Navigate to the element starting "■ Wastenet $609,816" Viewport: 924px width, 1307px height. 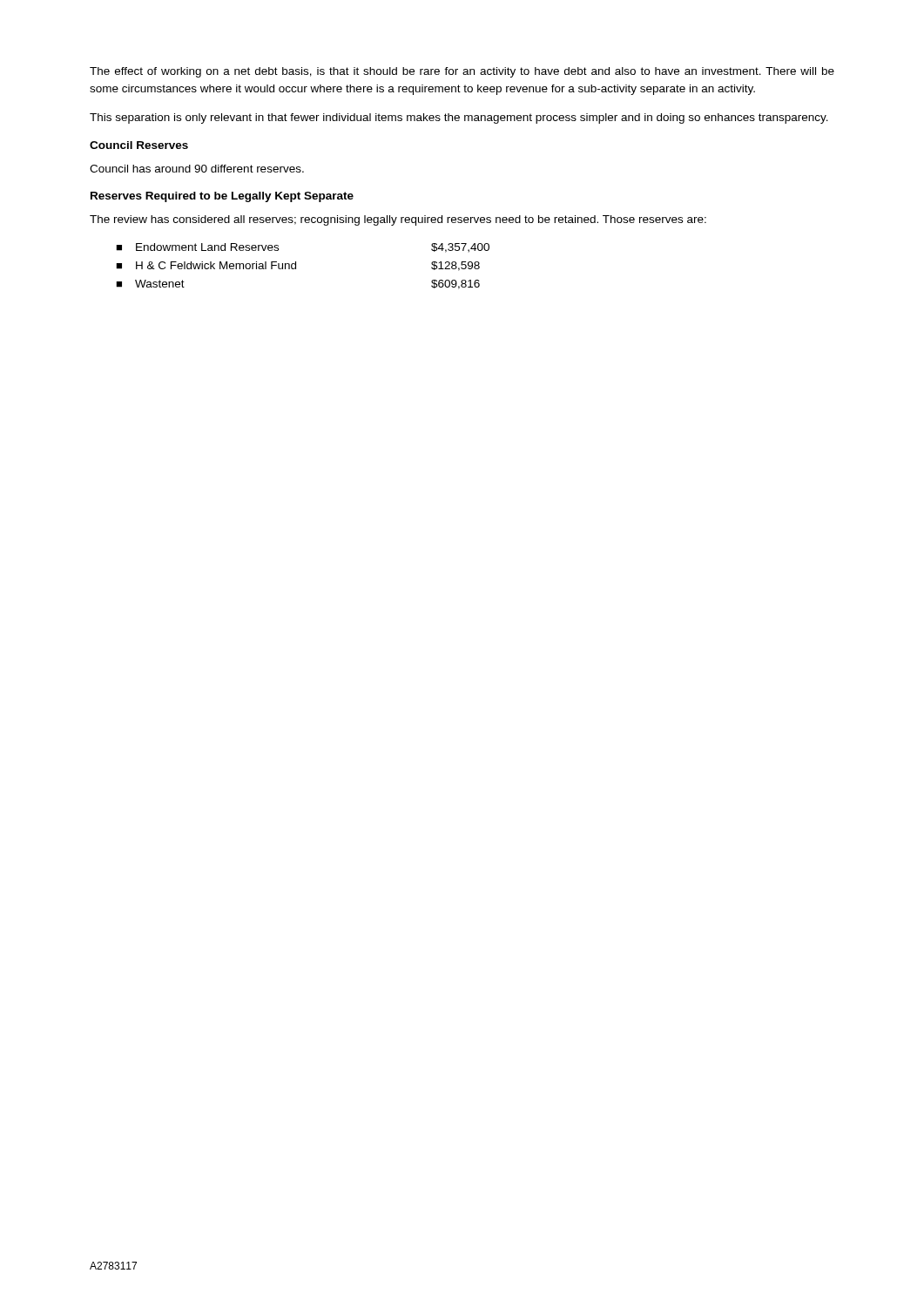164,284
